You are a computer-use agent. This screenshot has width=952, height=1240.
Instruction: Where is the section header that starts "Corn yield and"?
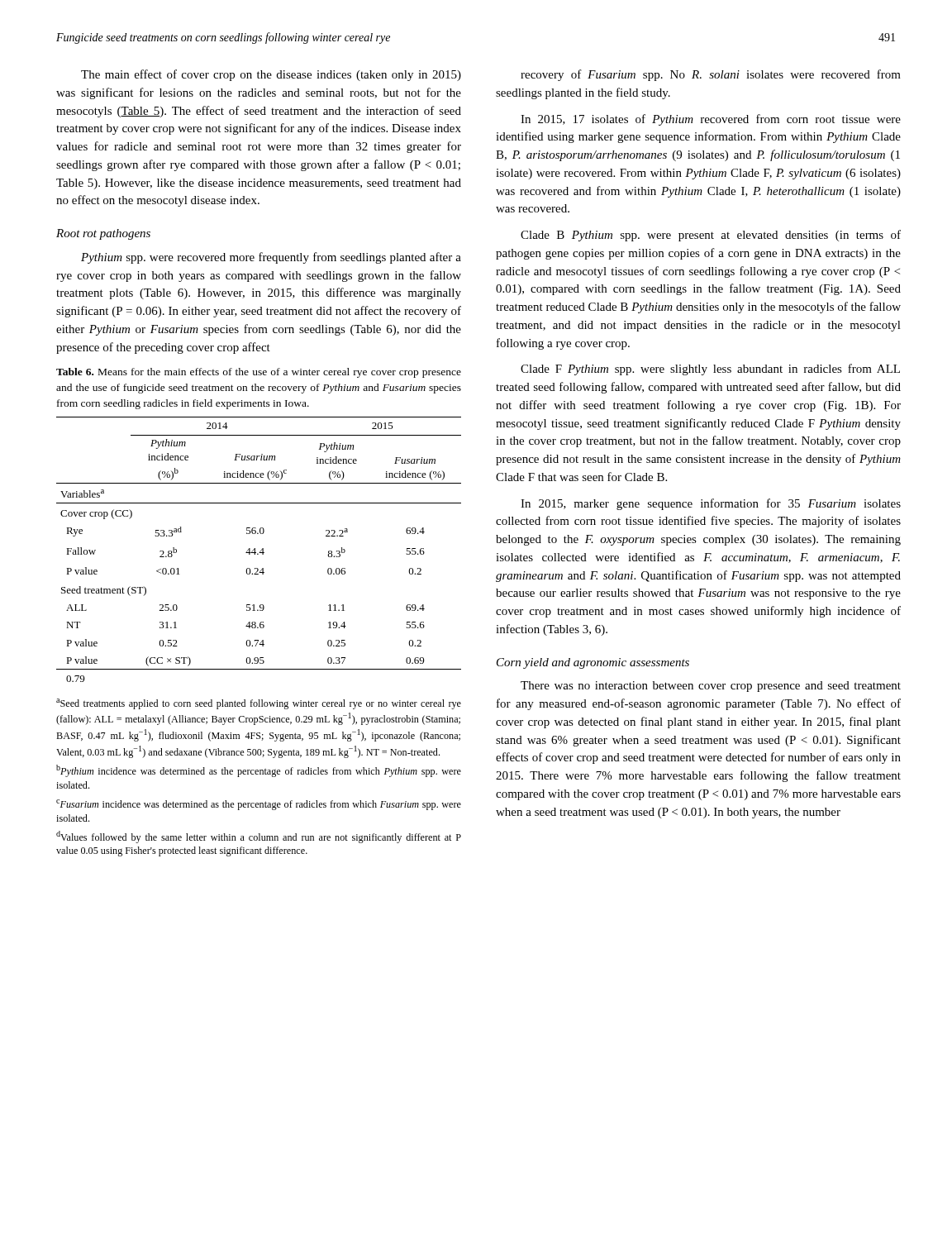[x=698, y=662]
